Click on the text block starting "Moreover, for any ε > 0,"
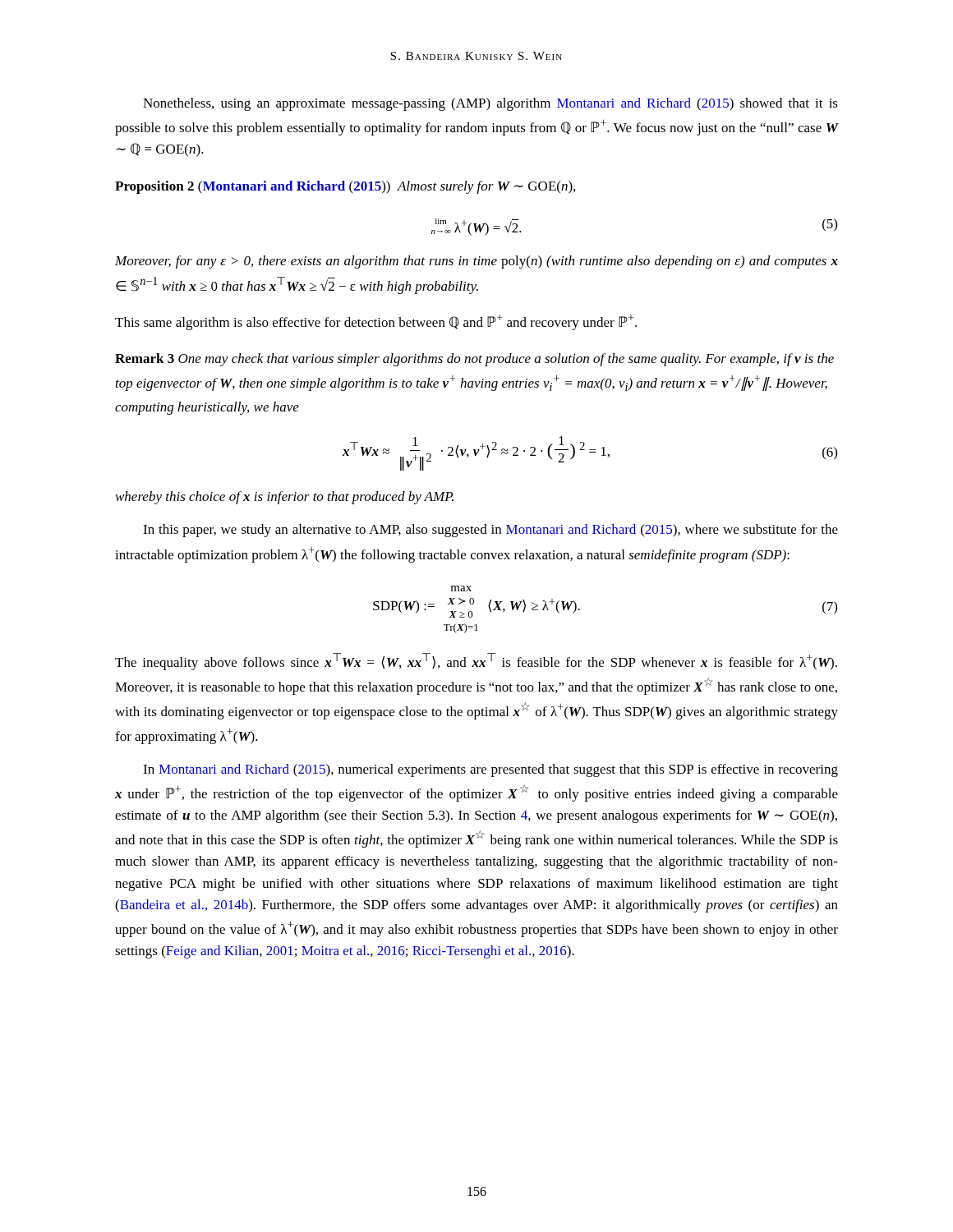This screenshot has height=1232, width=953. point(476,273)
